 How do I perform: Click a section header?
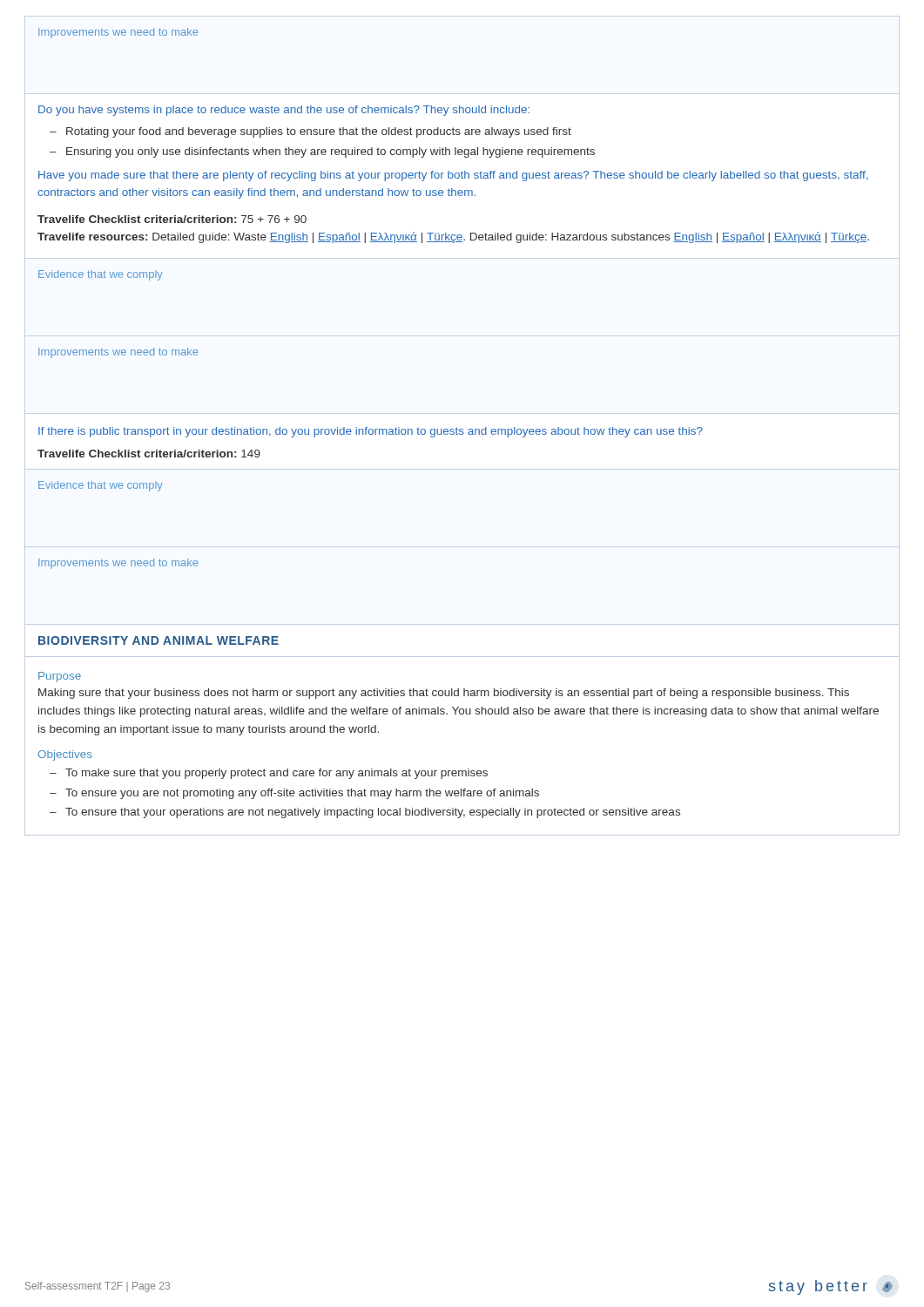(158, 641)
